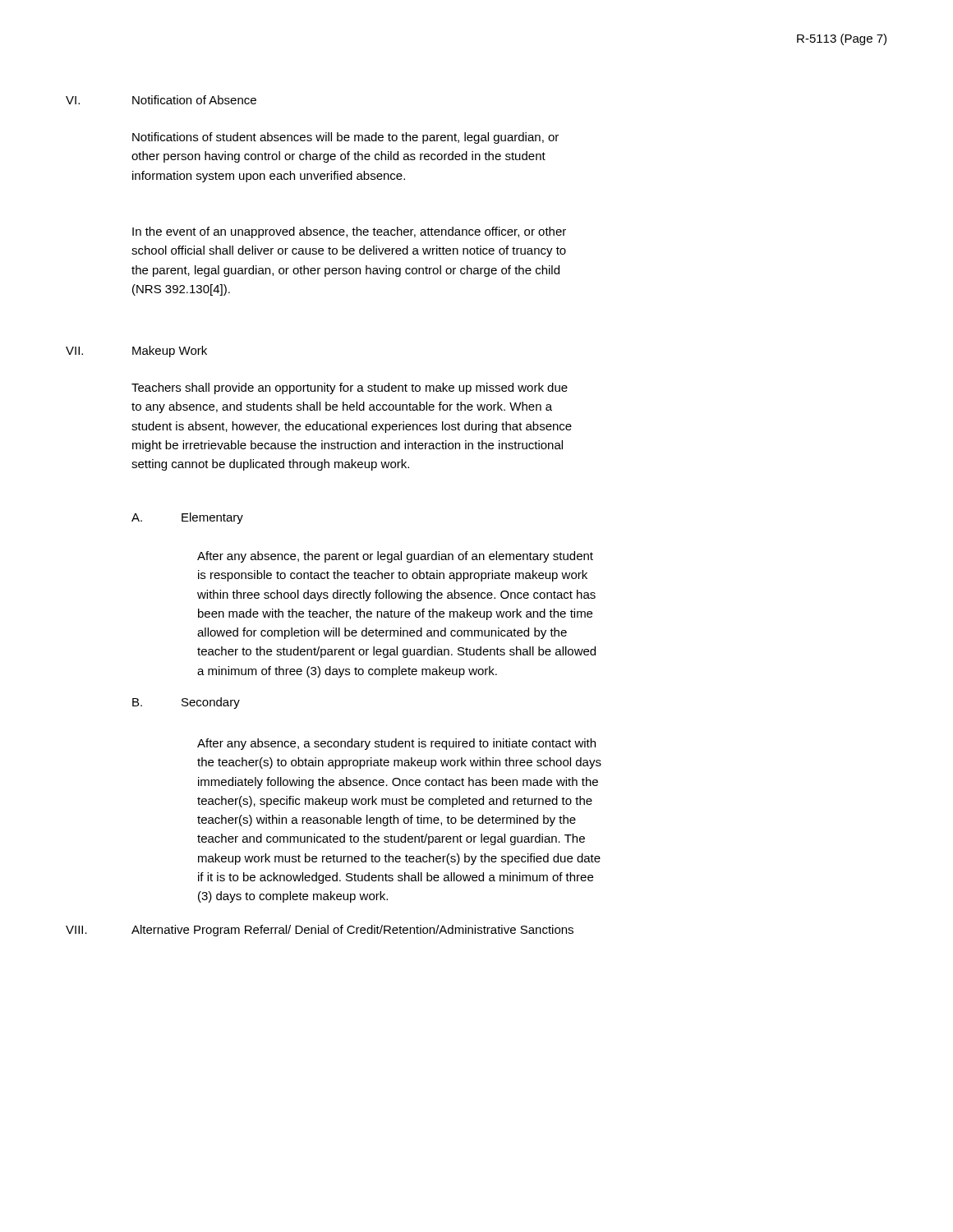Select the section header with the text "A. Elementary"
953x1232 pixels.
tap(187, 518)
